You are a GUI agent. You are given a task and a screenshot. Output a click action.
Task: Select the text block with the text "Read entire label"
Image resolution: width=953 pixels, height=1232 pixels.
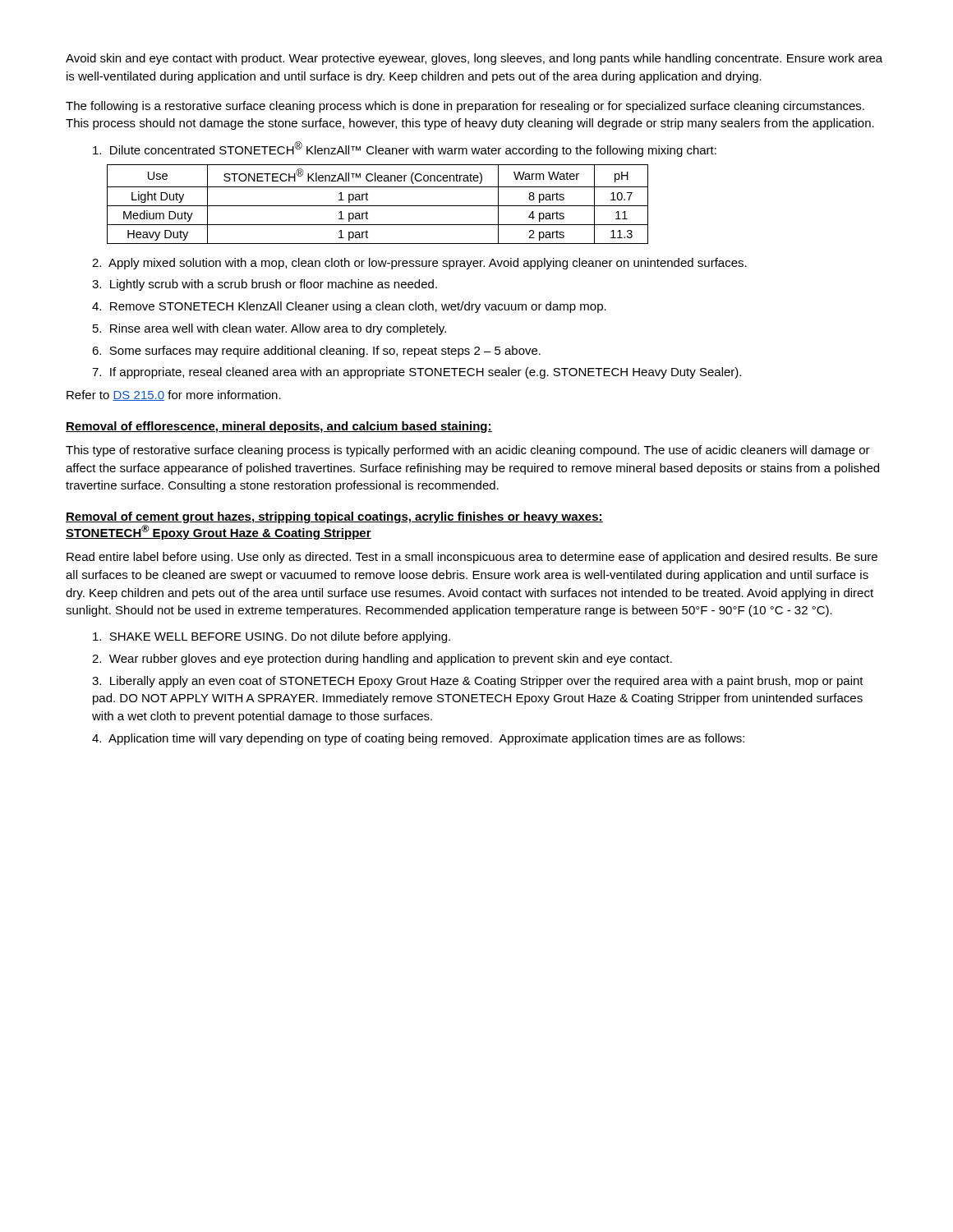[472, 583]
